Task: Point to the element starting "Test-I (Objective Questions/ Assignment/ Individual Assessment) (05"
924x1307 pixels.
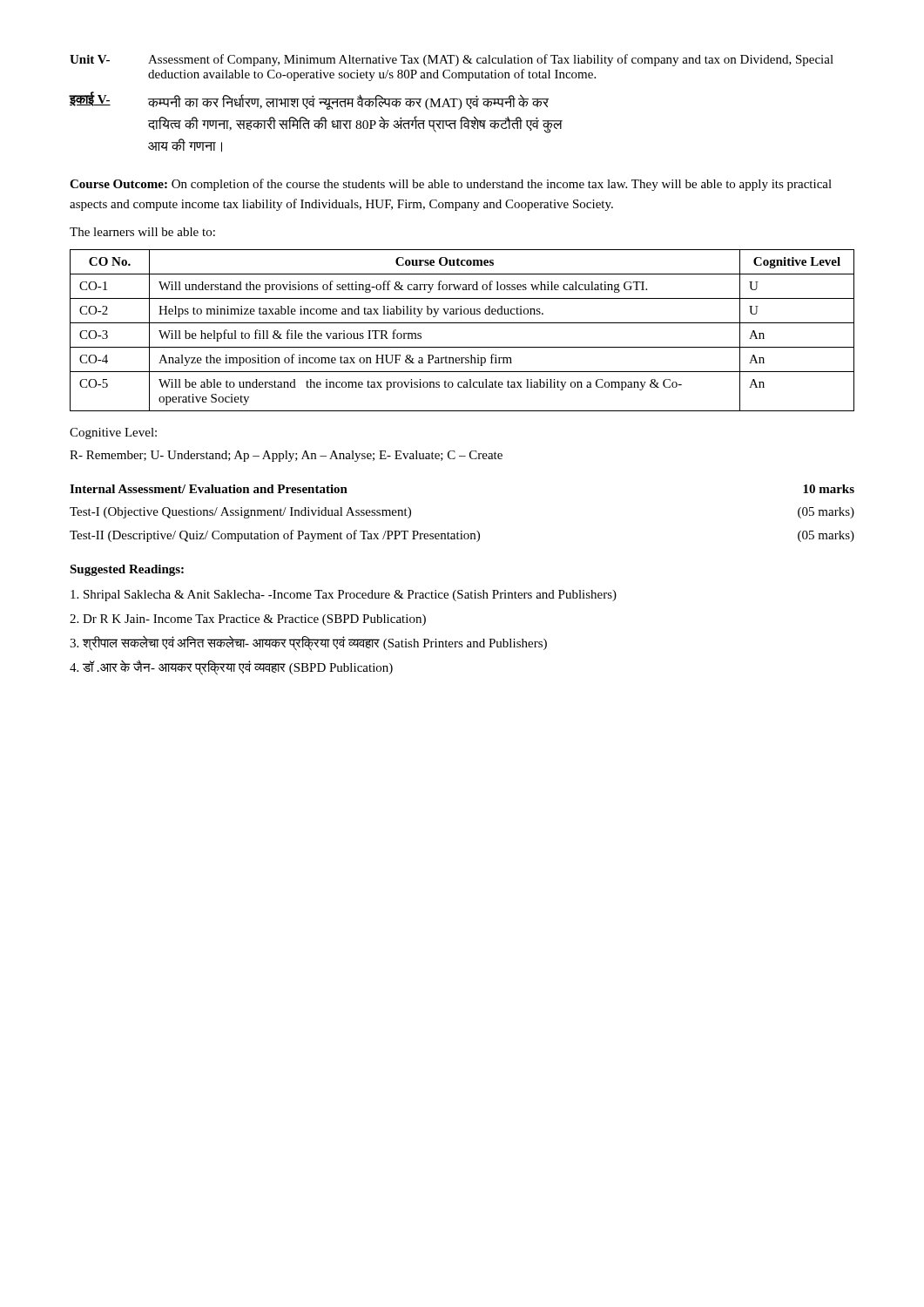Action: [x=242, y=513]
